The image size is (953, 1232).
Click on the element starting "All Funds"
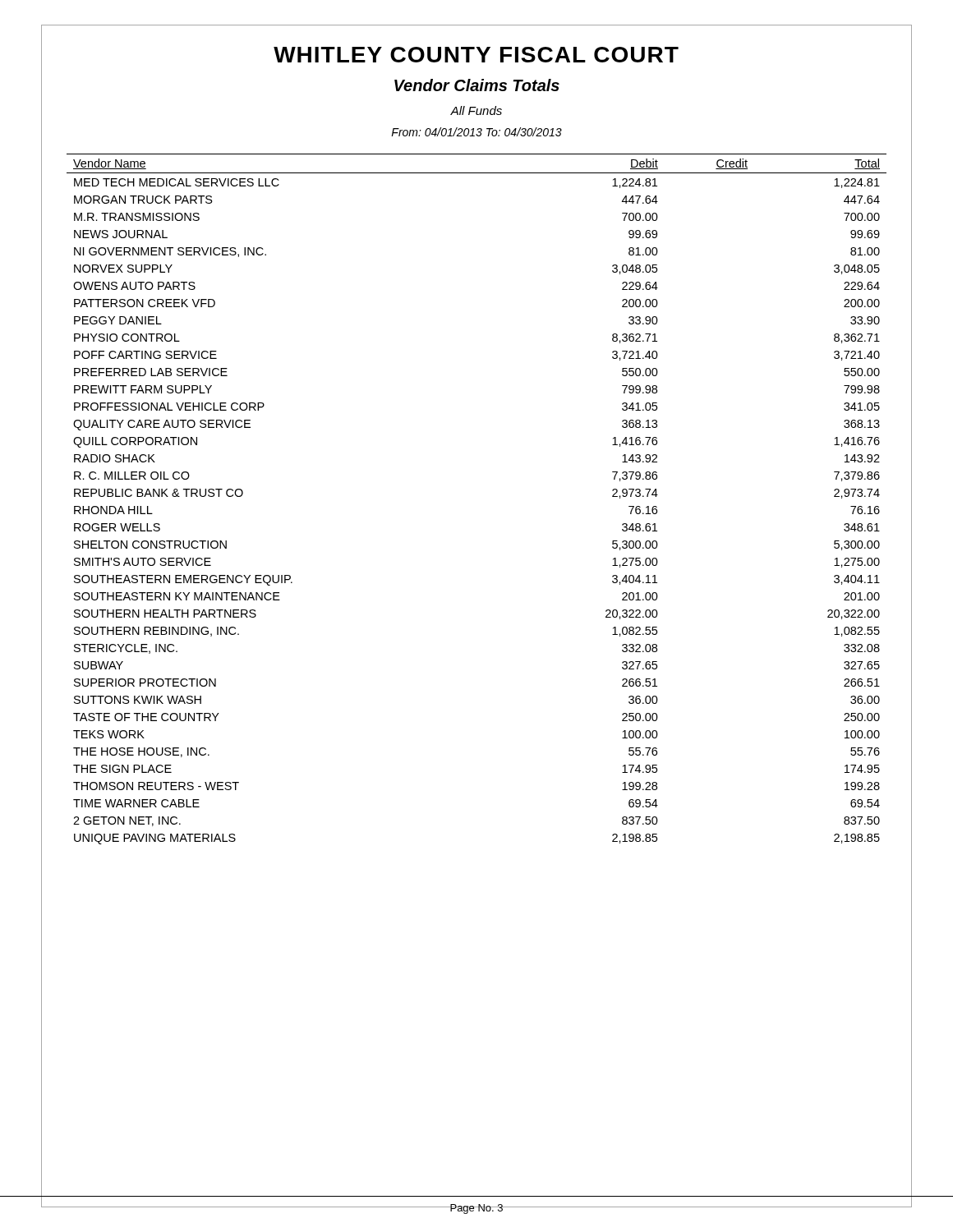tap(476, 110)
